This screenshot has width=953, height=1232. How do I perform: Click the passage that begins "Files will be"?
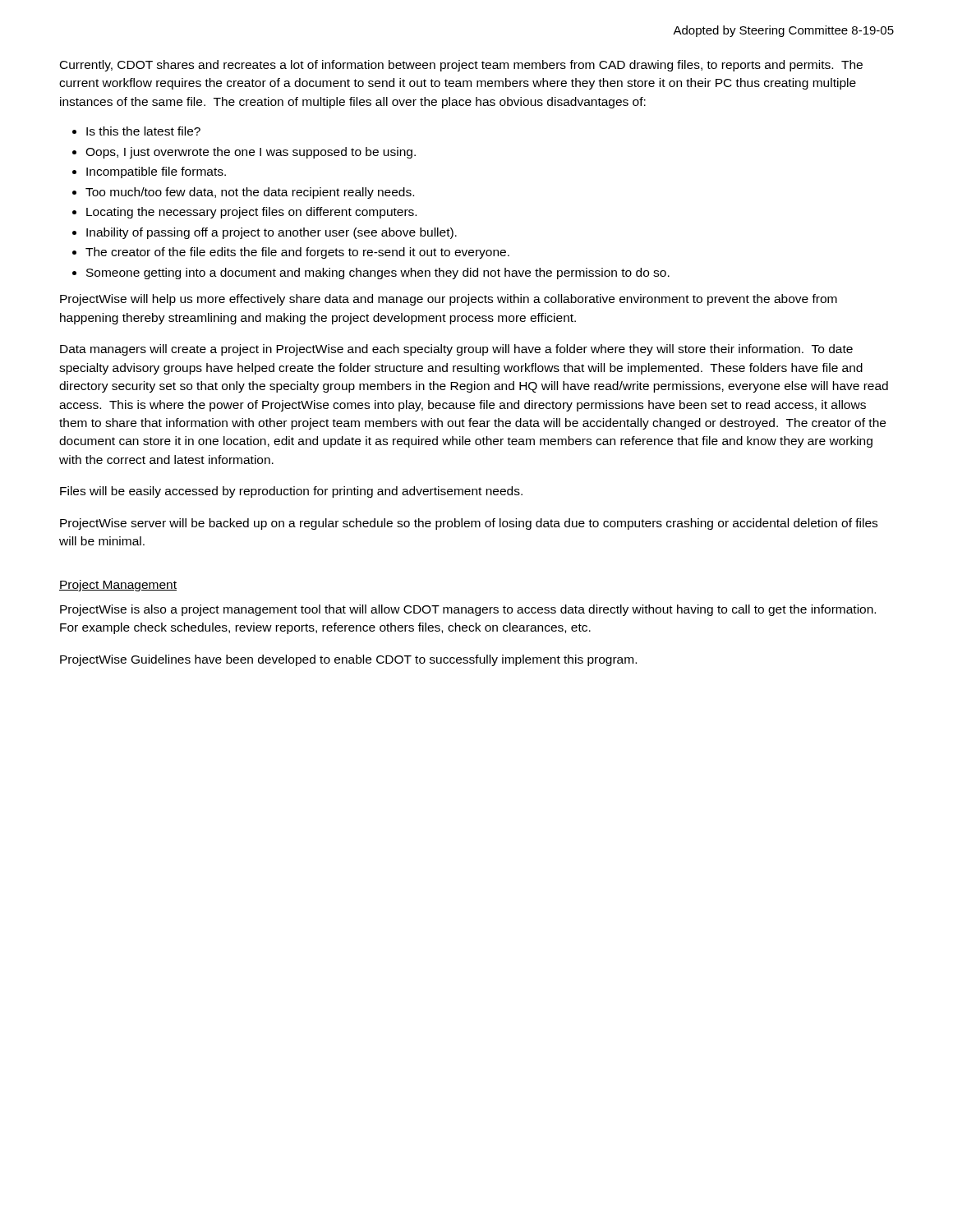(x=291, y=491)
